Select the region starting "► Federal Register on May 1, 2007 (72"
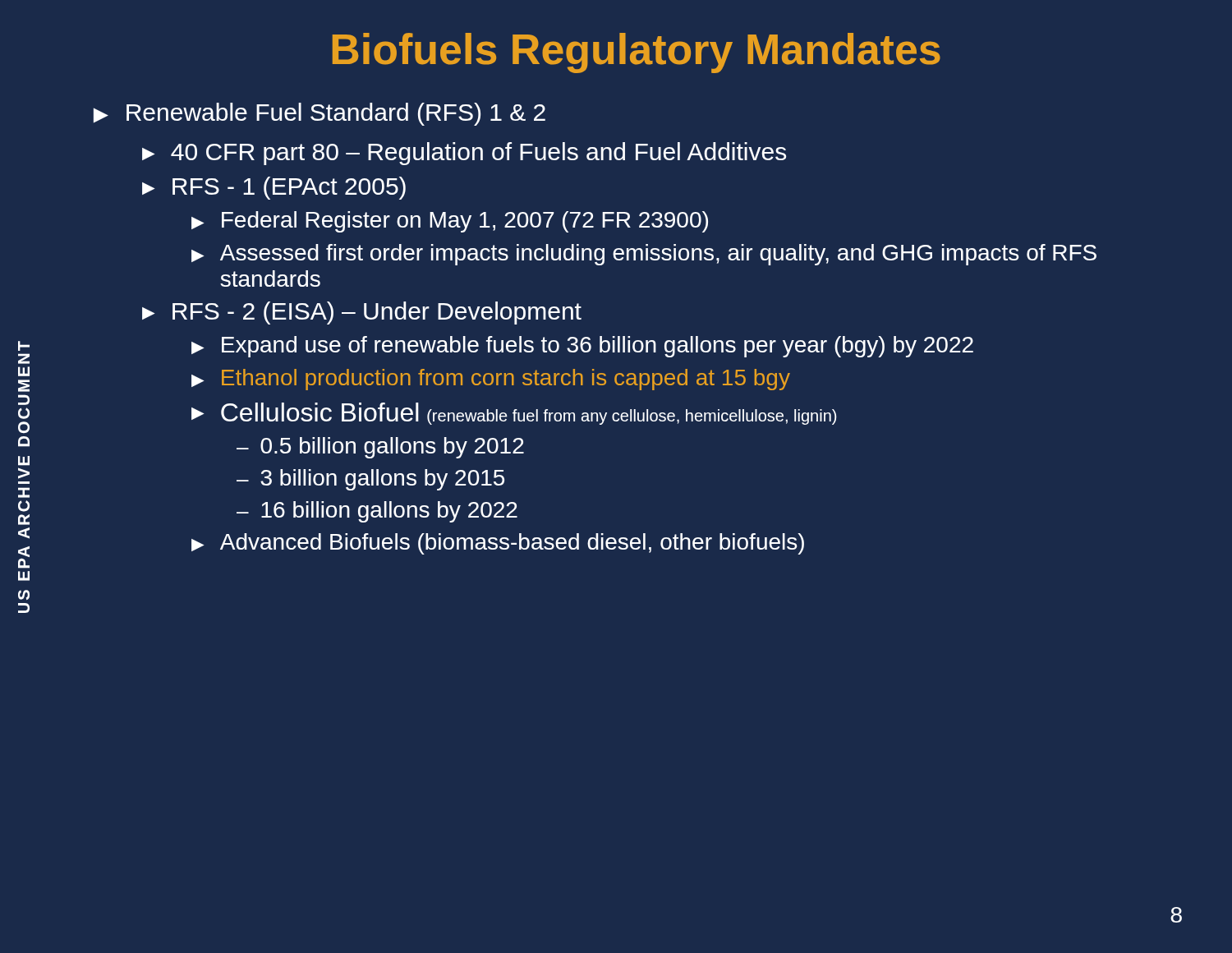Image resolution: width=1232 pixels, height=953 pixels. (x=685, y=221)
